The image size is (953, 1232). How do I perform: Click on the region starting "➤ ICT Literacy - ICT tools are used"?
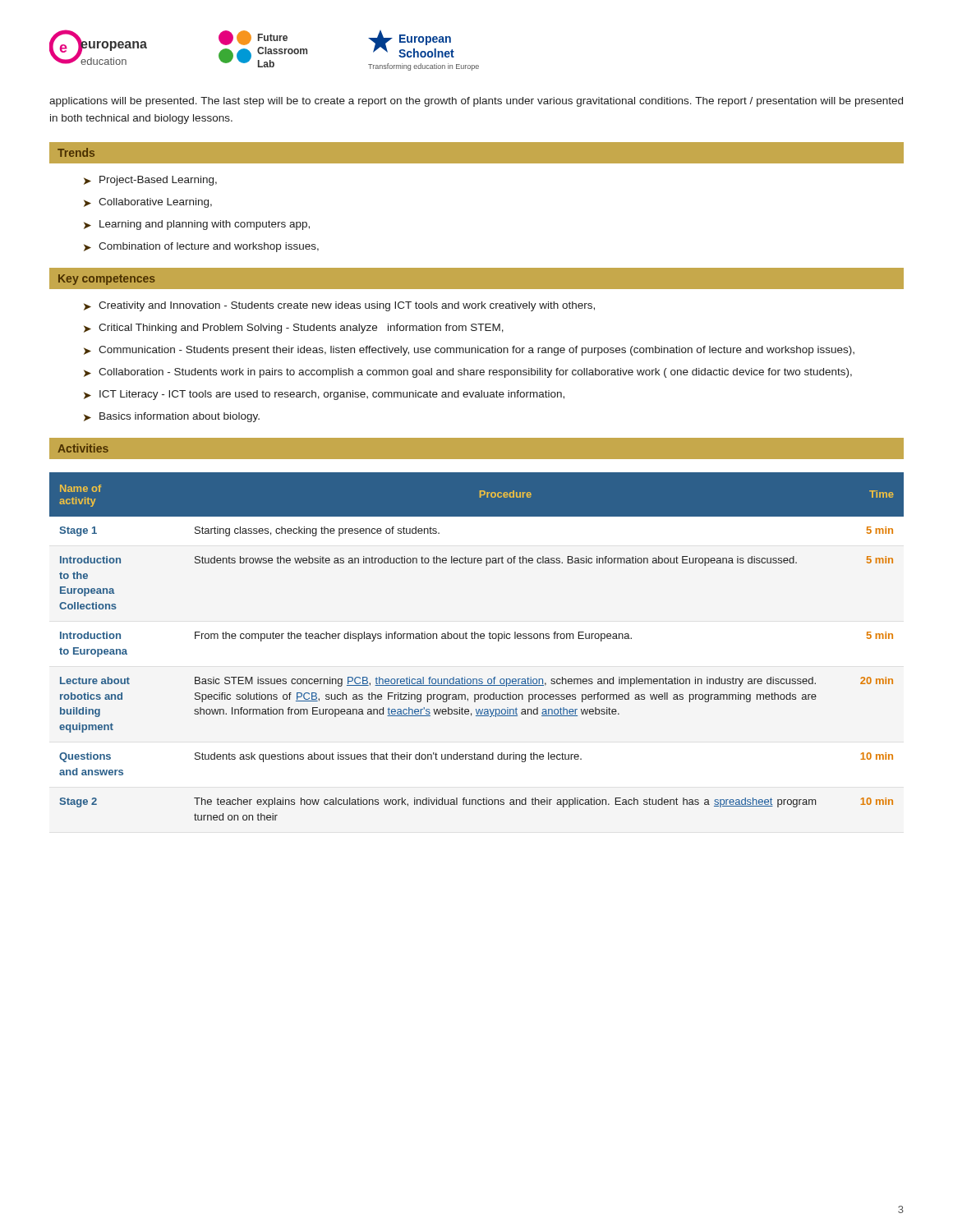324,395
